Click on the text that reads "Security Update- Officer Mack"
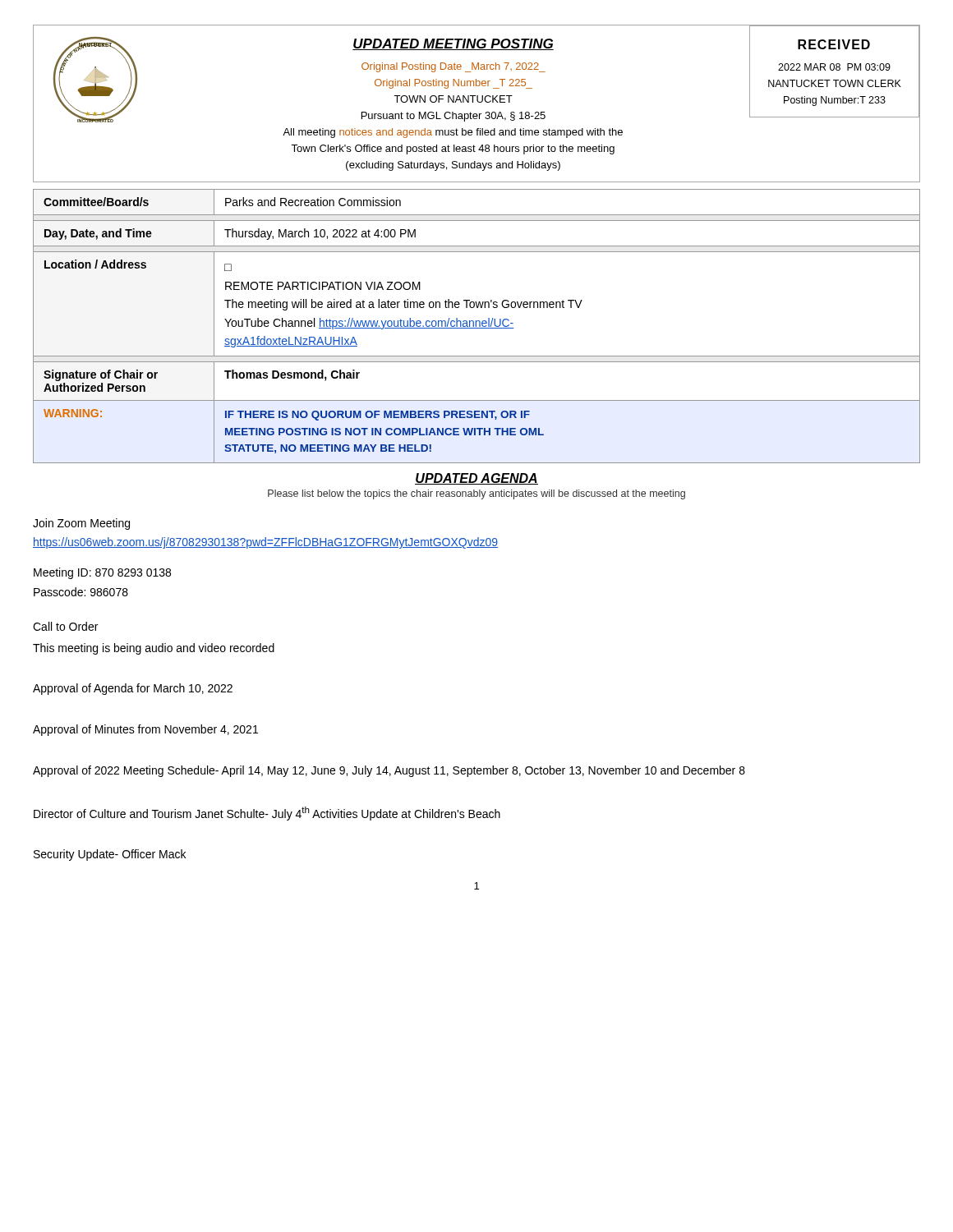953x1232 pixels. coord(110,855)
